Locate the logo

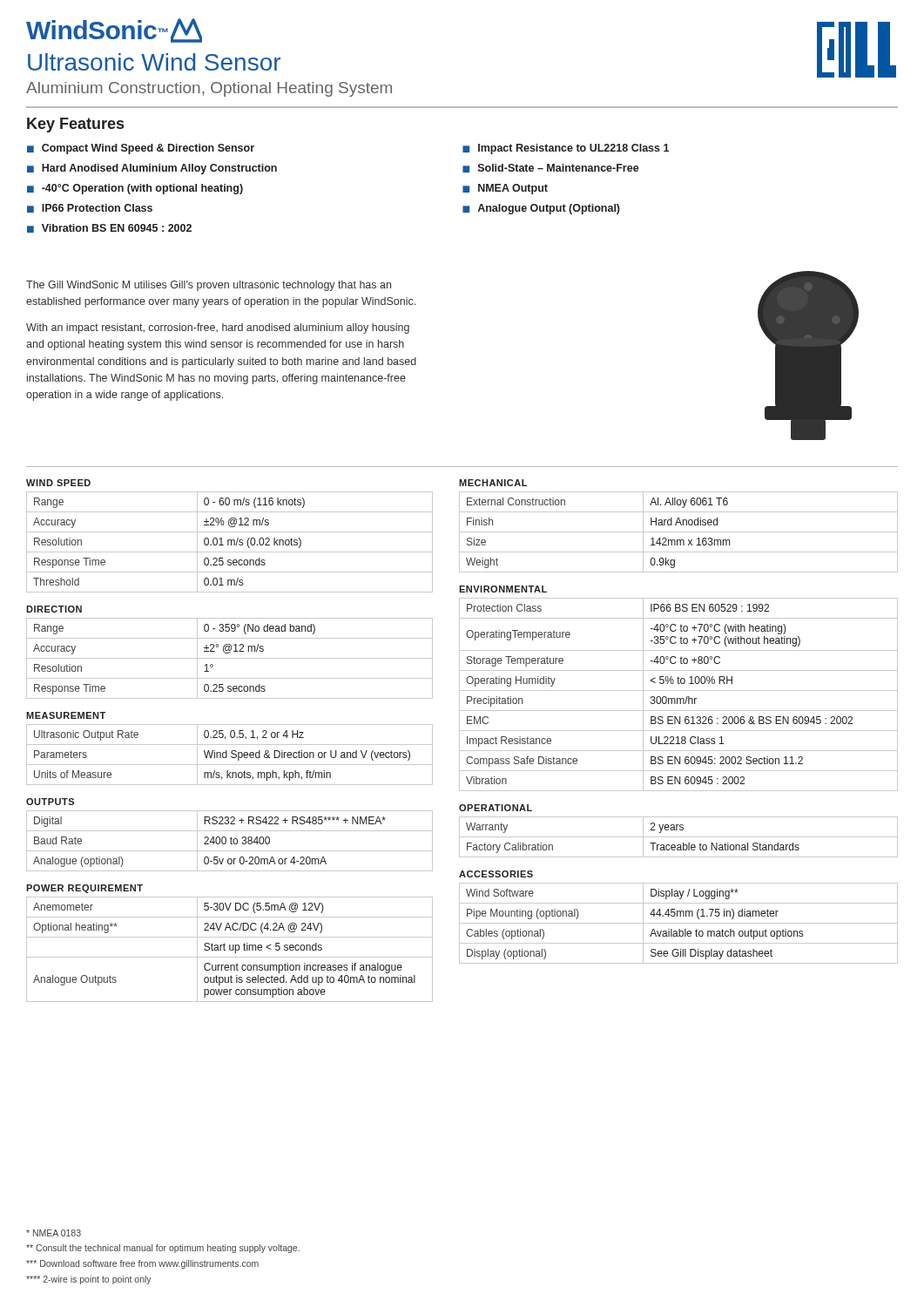(857, 51)
